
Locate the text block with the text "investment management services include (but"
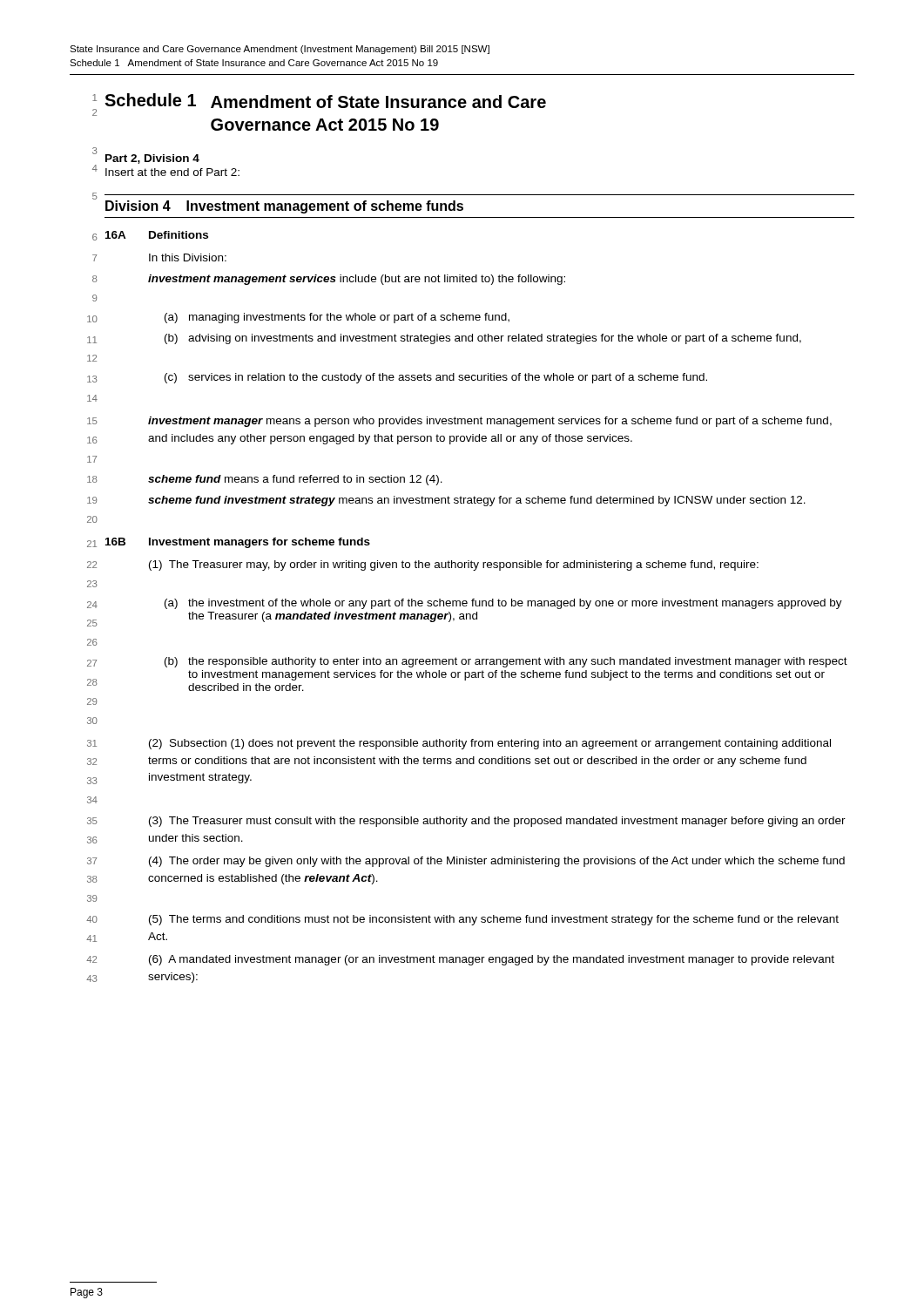357,278
